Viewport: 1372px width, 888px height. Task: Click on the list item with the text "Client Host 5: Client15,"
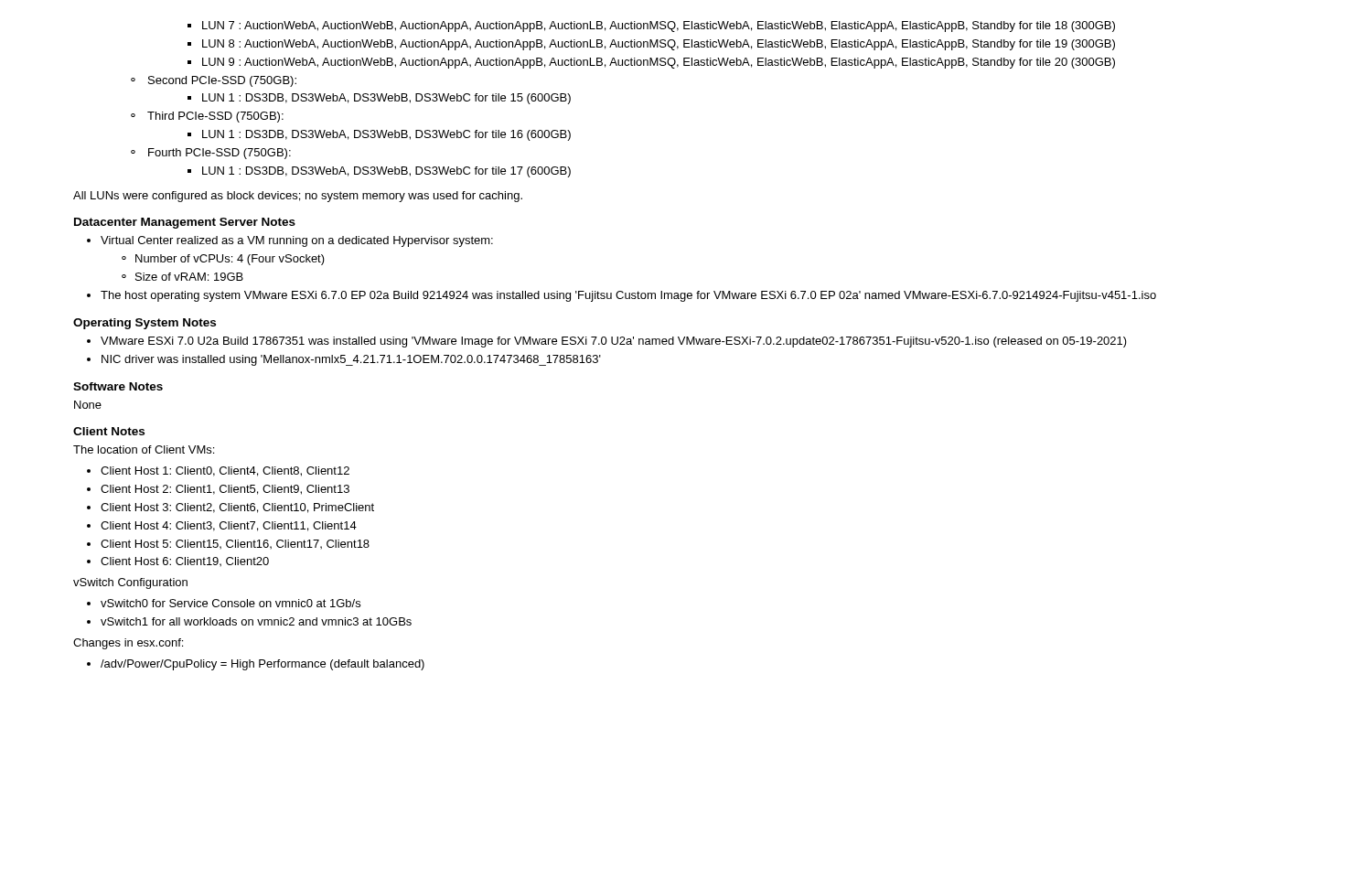pyautogui.click(x=235, y=543)
